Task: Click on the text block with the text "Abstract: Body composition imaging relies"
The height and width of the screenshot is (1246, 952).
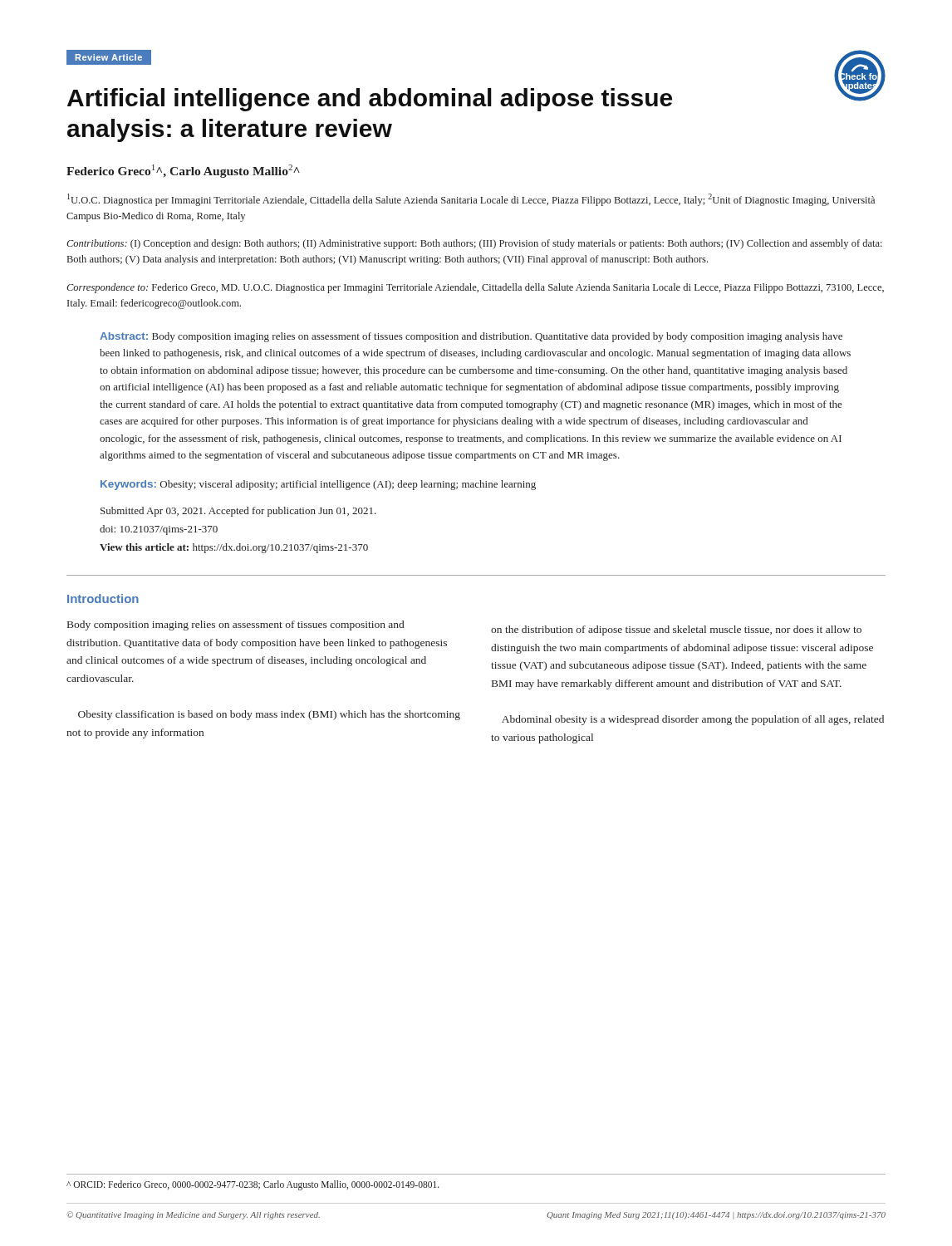Action: [475, 395]
